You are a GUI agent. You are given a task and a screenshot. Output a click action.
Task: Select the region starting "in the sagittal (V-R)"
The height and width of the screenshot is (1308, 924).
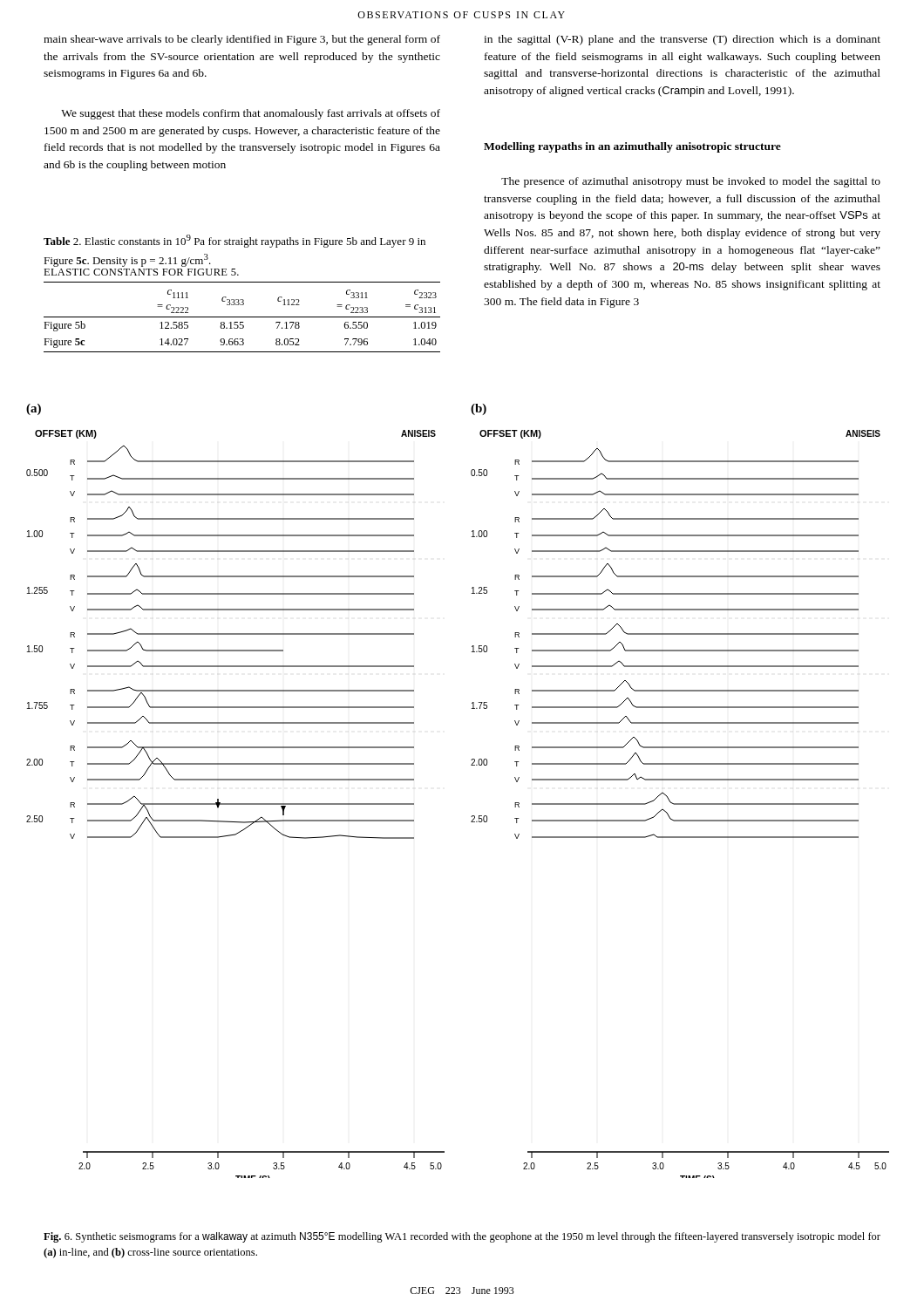coord(682,64)
